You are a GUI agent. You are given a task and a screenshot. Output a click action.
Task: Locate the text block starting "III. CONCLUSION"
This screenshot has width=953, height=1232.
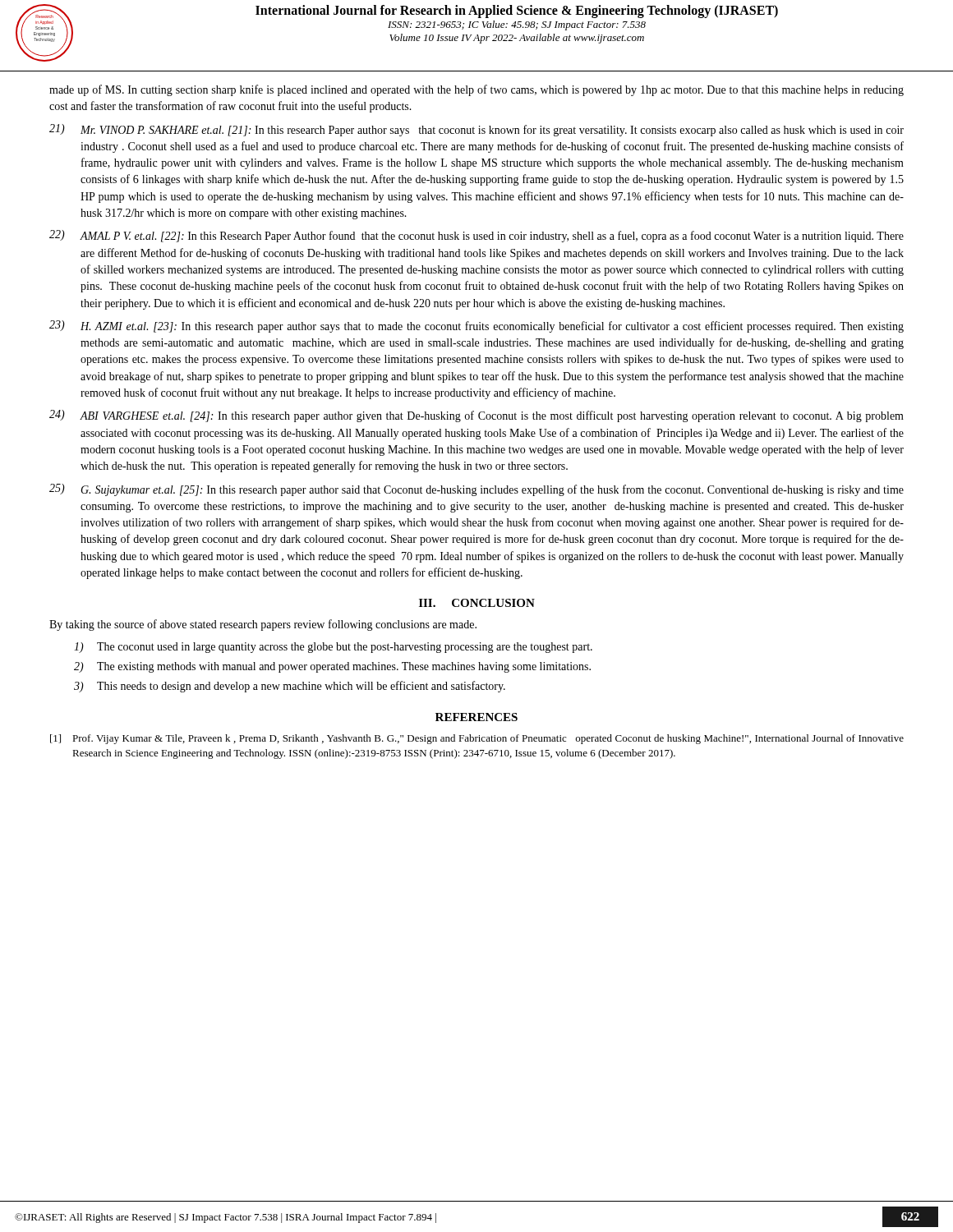pyautogui.click(x=476, y=603)
